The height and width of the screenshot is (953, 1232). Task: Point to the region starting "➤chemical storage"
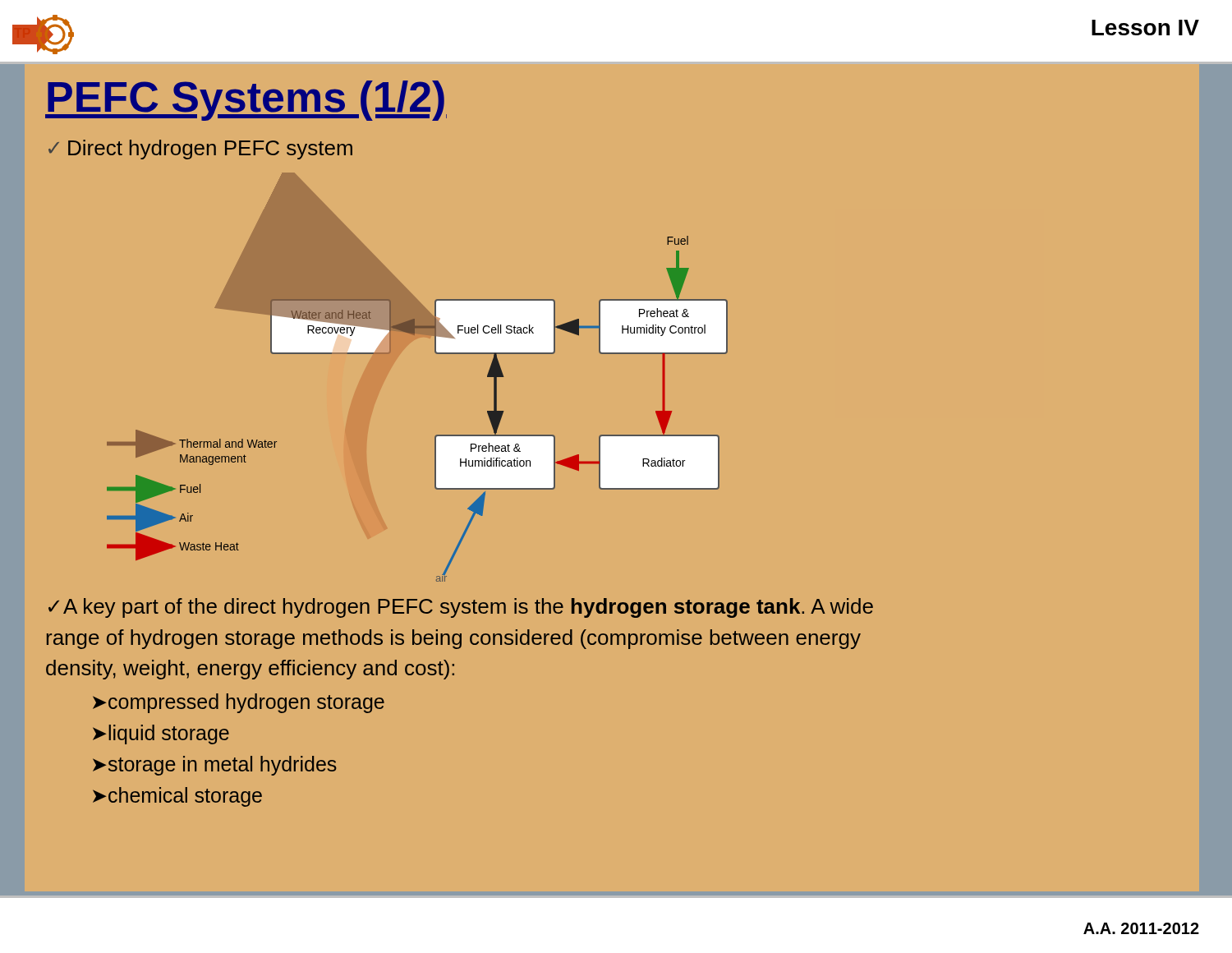click(177, 795)
